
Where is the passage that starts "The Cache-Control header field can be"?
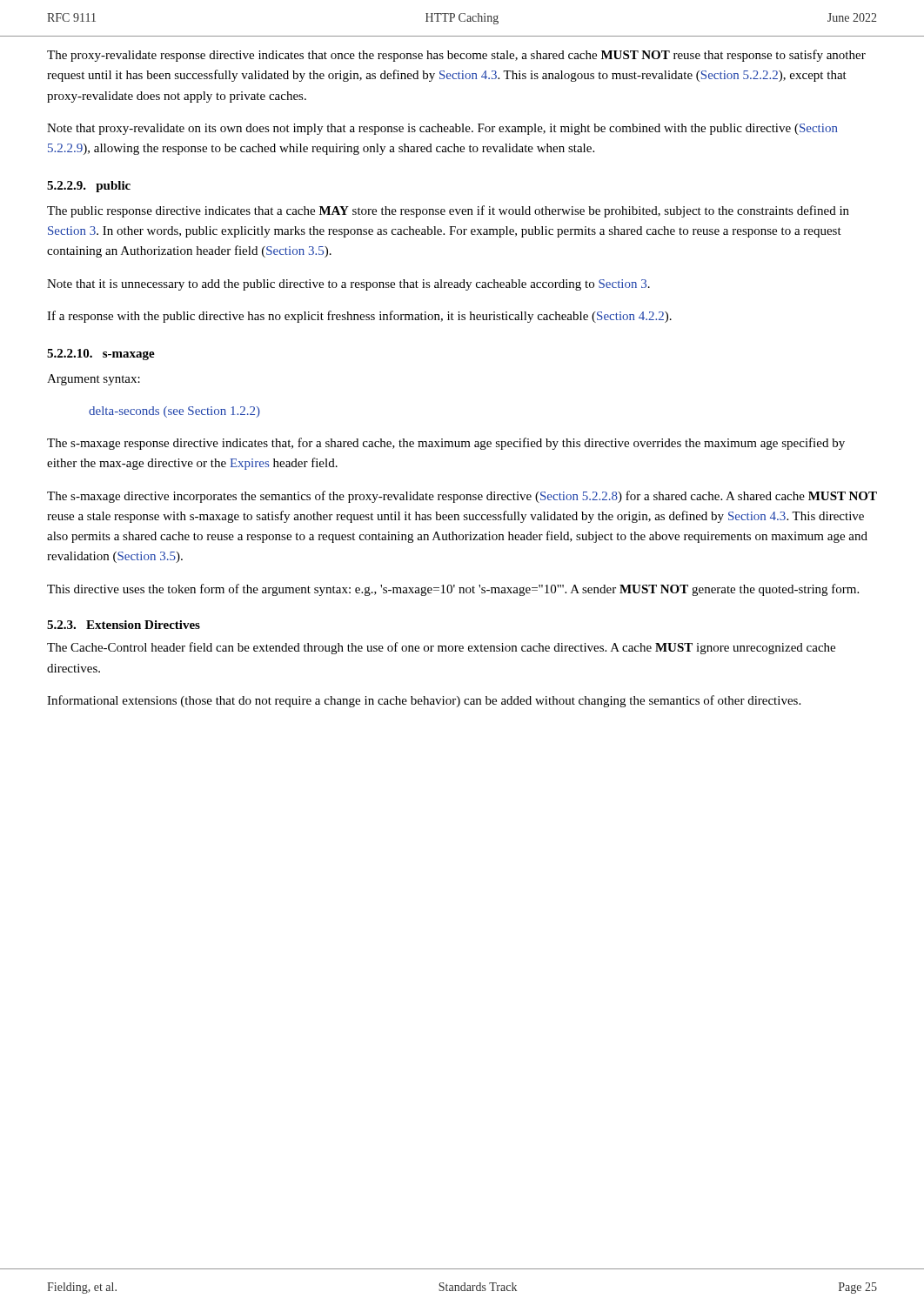pos(441,658)
